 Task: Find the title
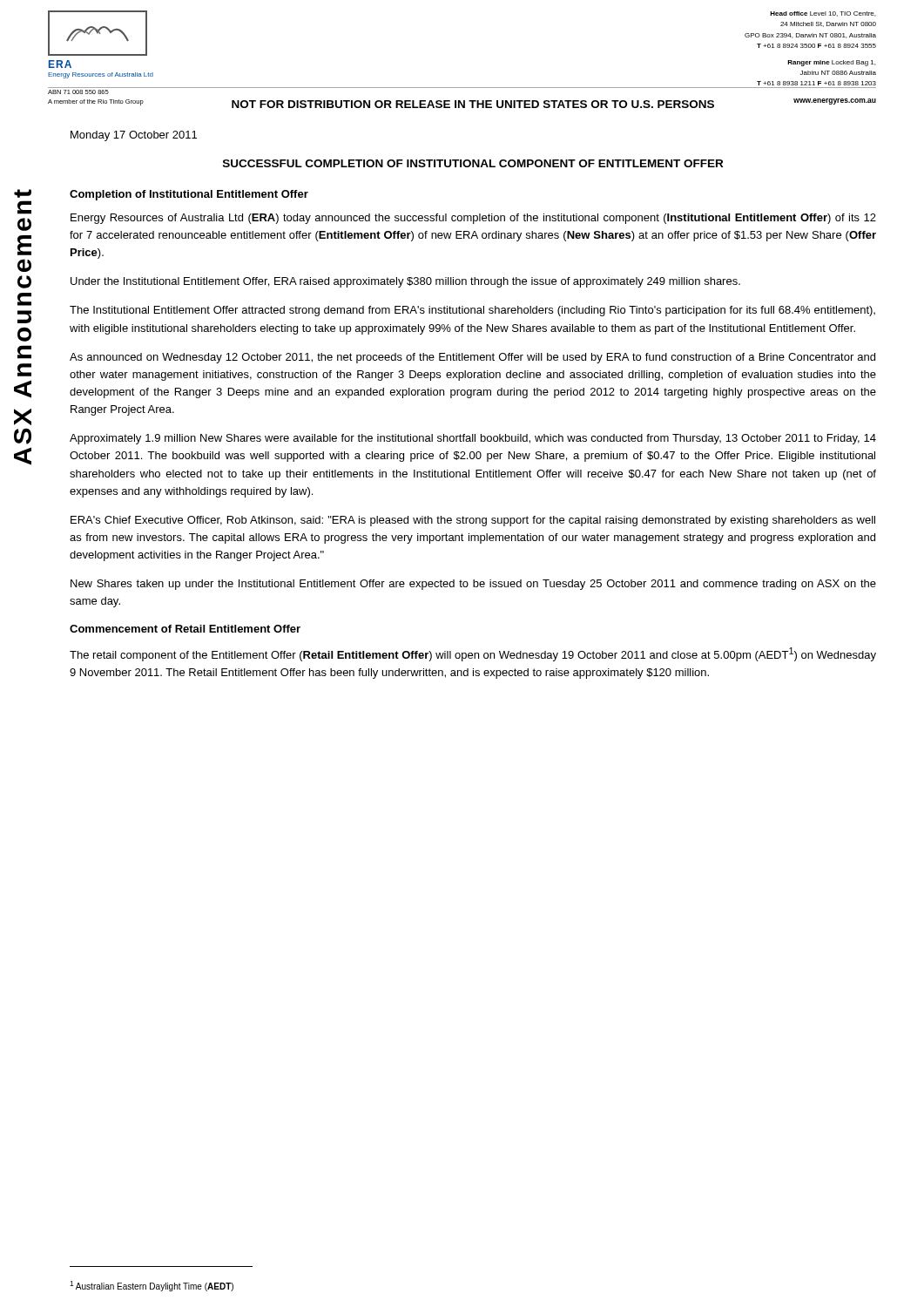coord(473,104)
